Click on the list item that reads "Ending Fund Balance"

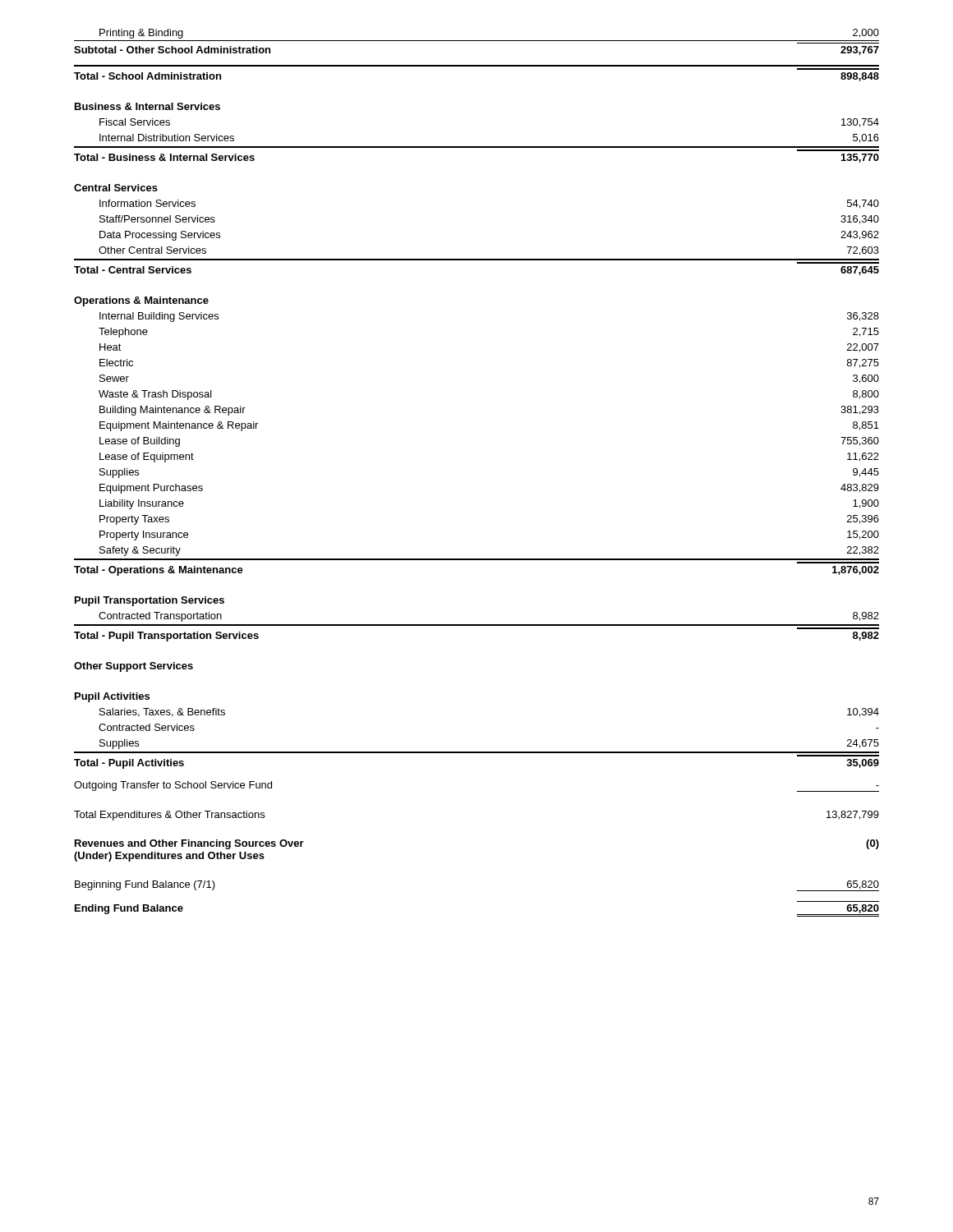click(128, 910)
